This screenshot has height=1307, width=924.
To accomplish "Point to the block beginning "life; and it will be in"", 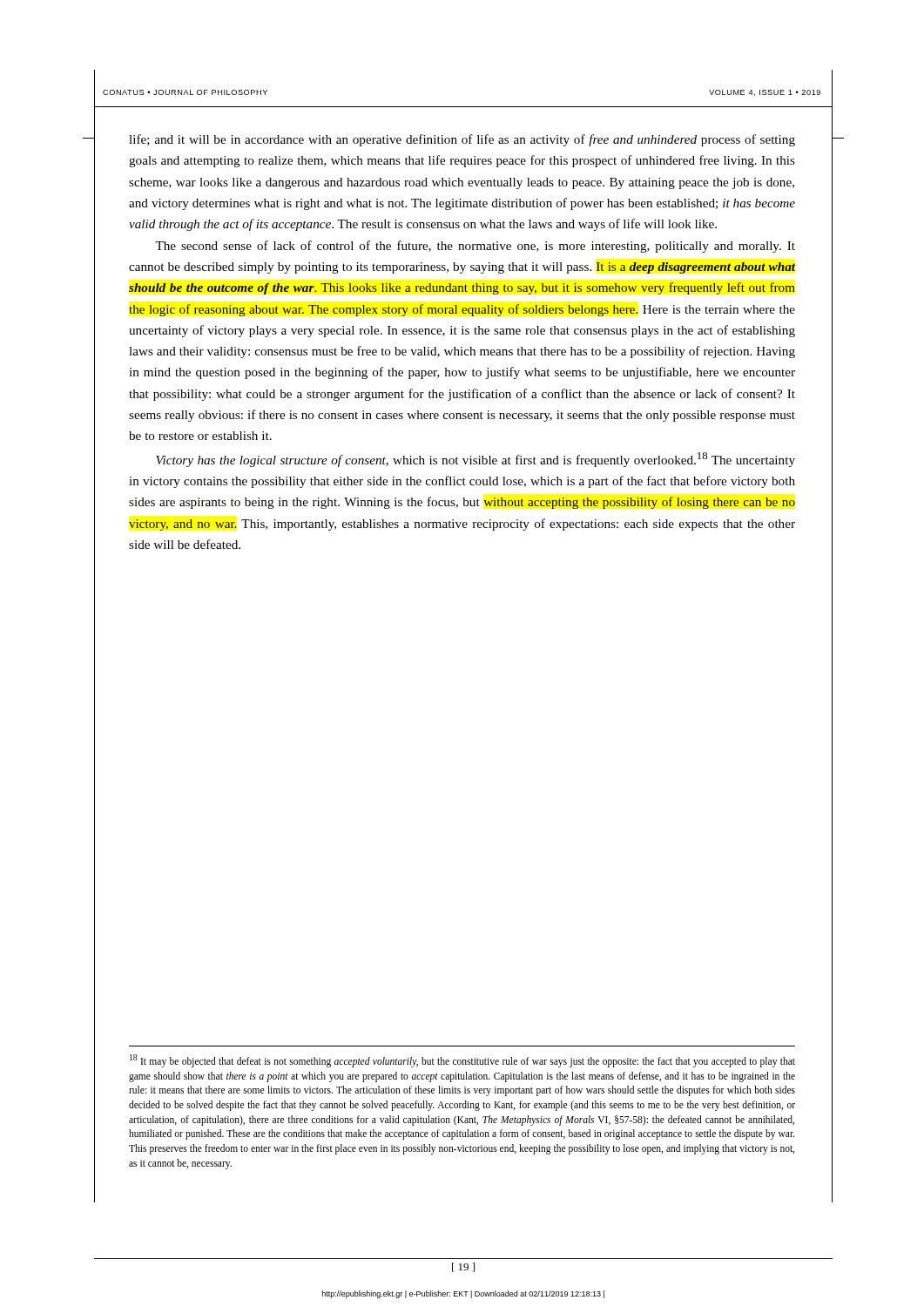I will pyautogui.click(x=462, y=342).
